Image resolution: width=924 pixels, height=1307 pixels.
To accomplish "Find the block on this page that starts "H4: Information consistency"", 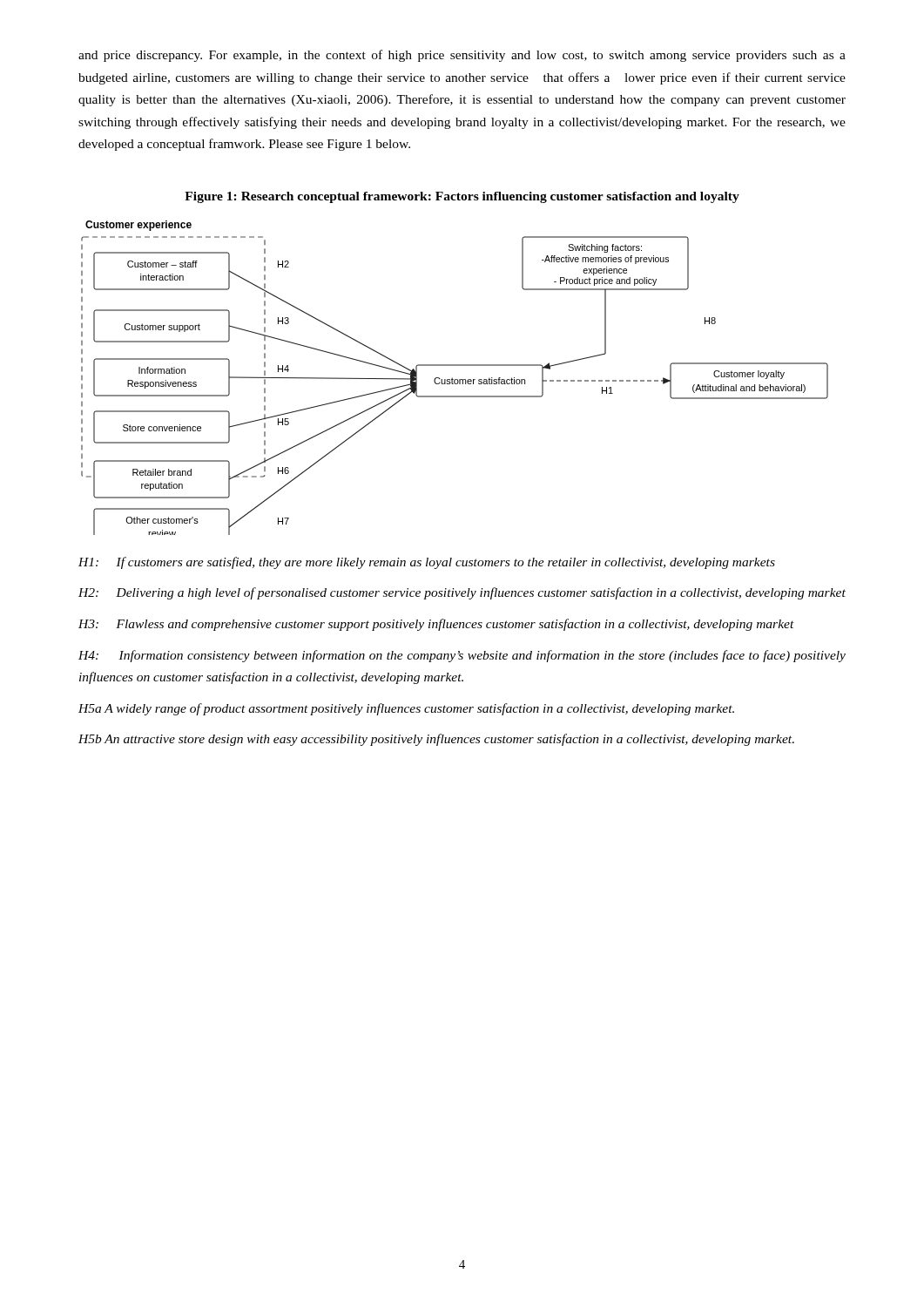I will [462, 666].
